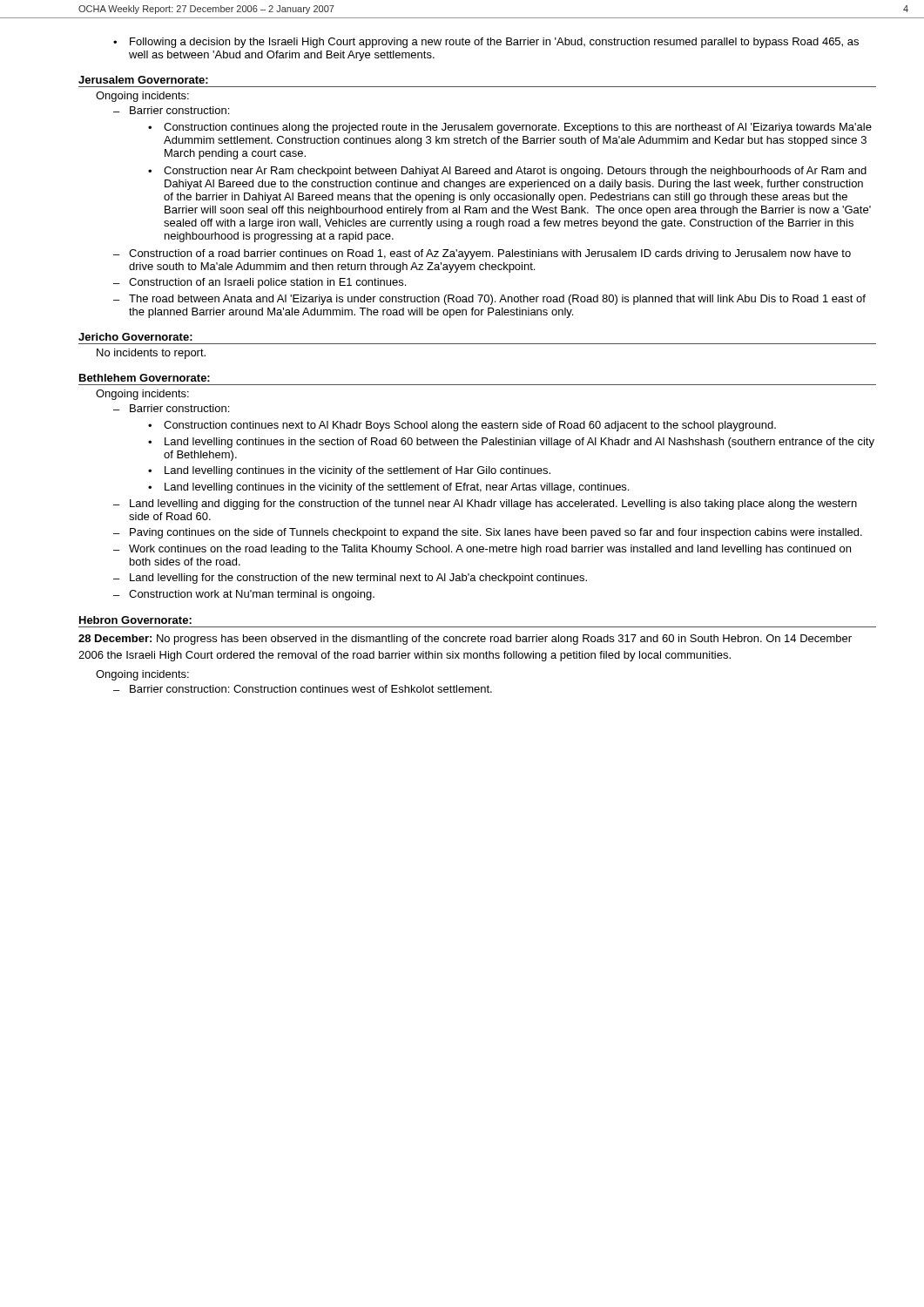Viewport: 924px width, 1307px height.
Task: Find the list item that reads "• Construction near Ar Ram checkpoint between"
Action: click(x=512, y=203)
